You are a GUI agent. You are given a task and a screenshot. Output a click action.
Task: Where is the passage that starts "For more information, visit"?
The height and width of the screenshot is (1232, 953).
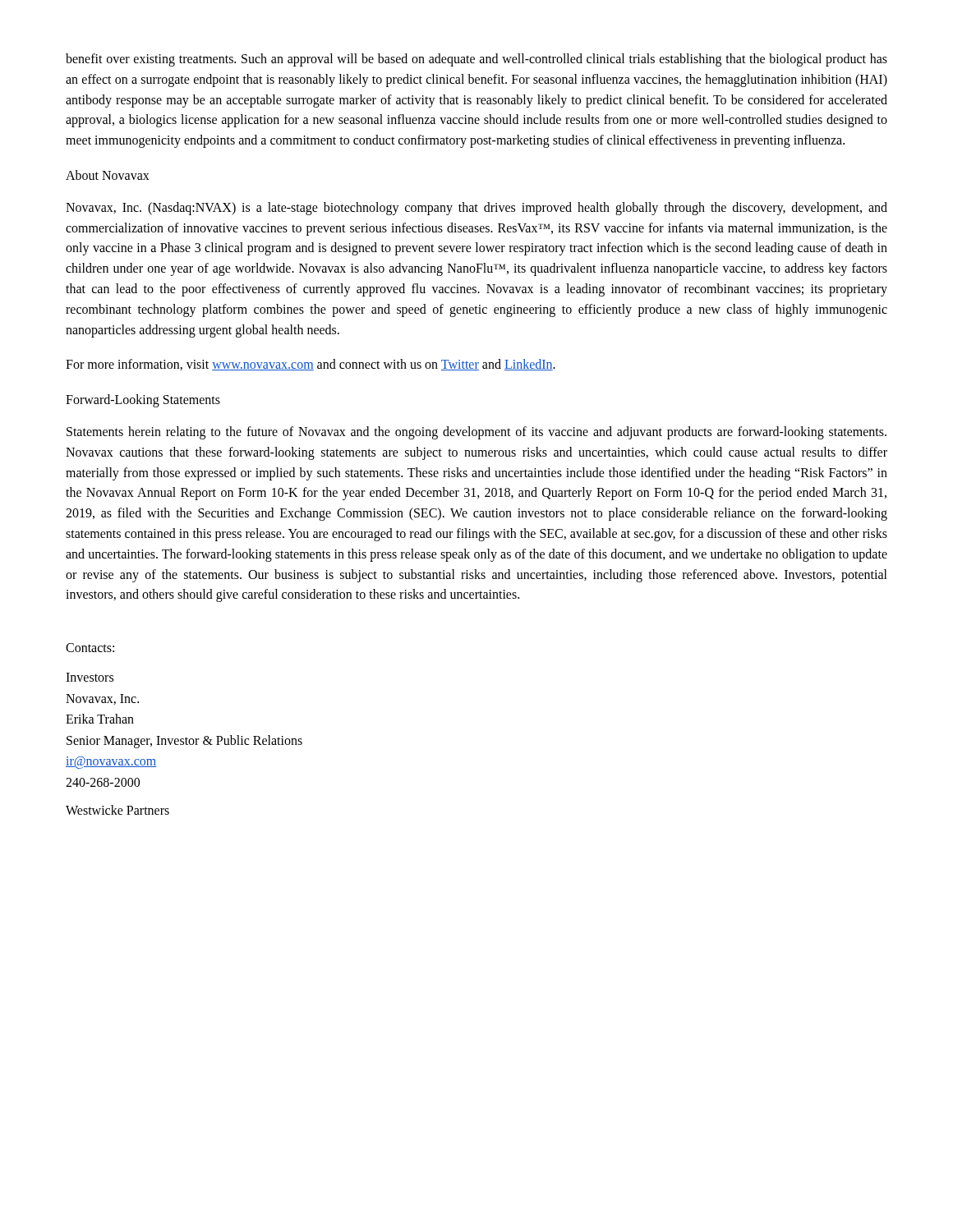(x=311, y=365)
